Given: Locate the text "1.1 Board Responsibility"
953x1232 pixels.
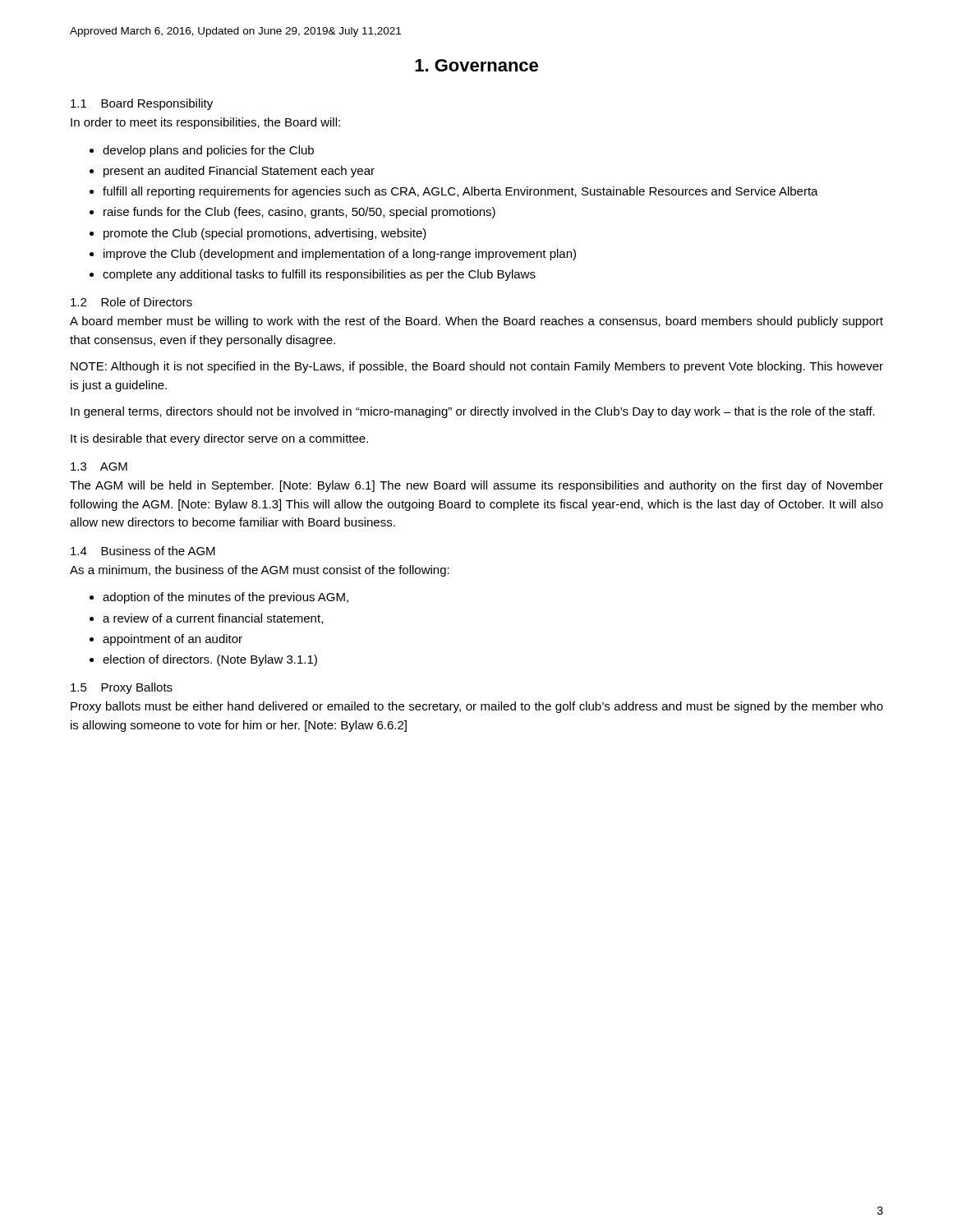Looking at the screenshot, I should (x=141, y=103).
